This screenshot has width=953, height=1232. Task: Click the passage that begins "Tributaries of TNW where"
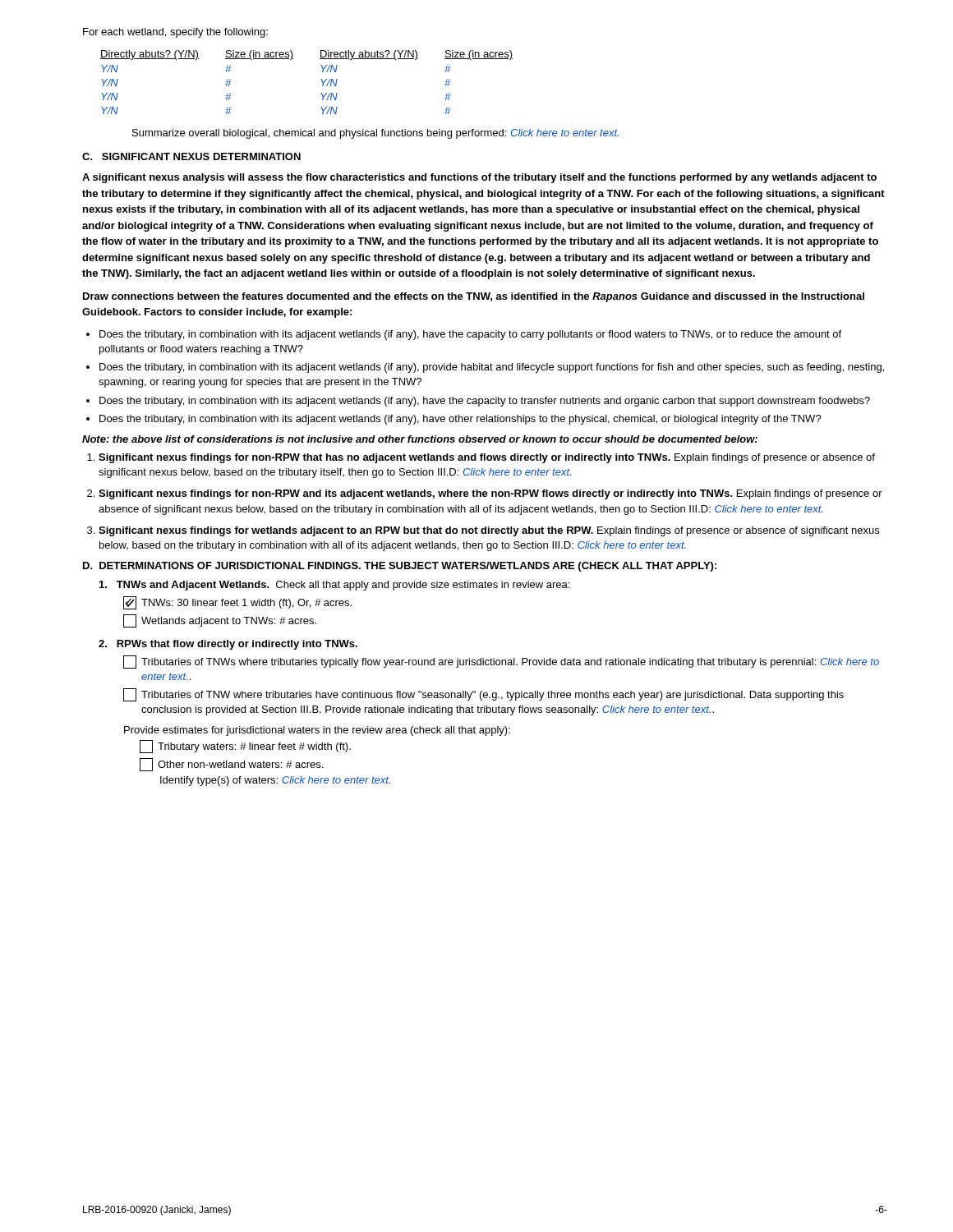click(x=505, y=702)
